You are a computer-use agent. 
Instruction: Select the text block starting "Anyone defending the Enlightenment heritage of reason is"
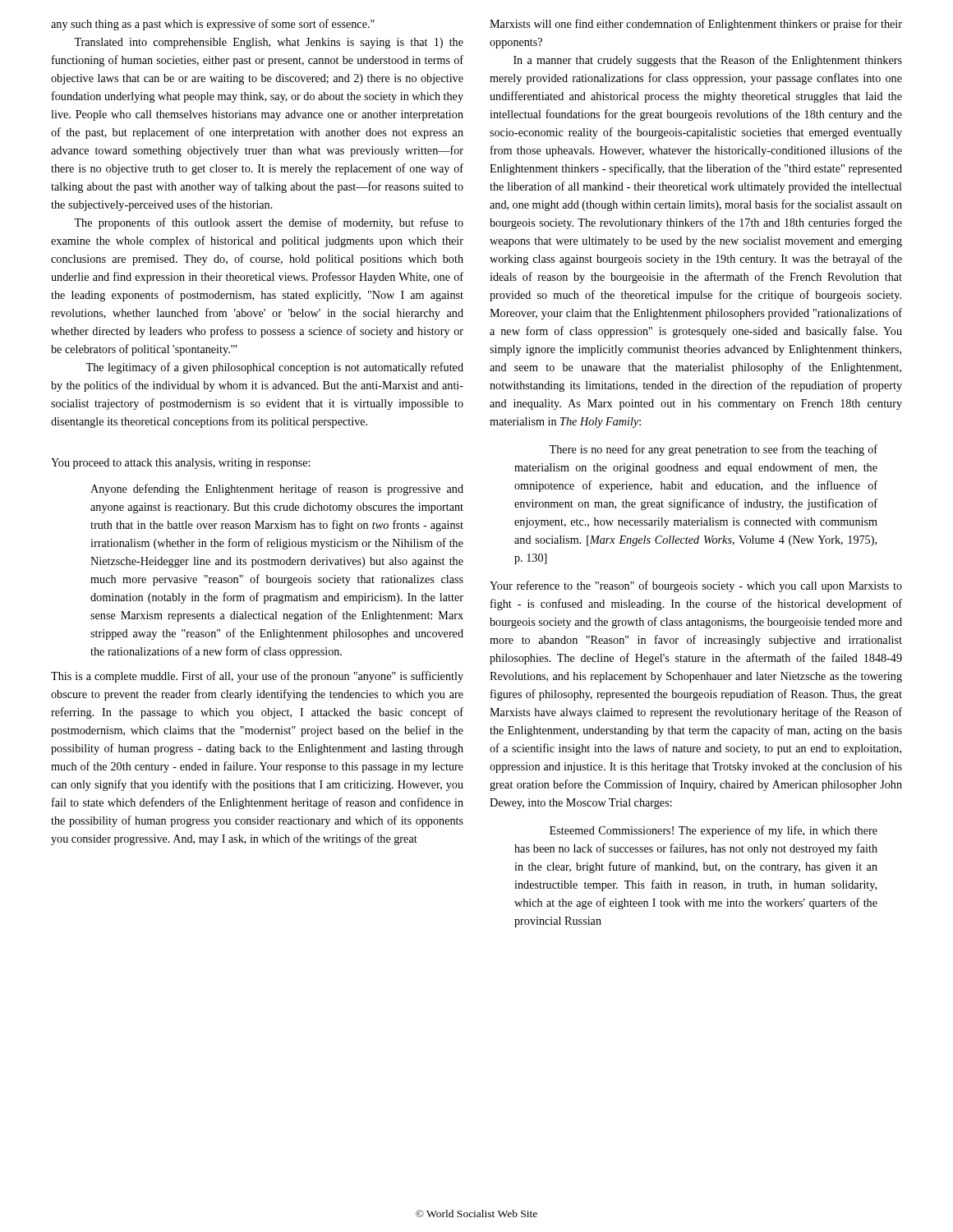(277, 570)
